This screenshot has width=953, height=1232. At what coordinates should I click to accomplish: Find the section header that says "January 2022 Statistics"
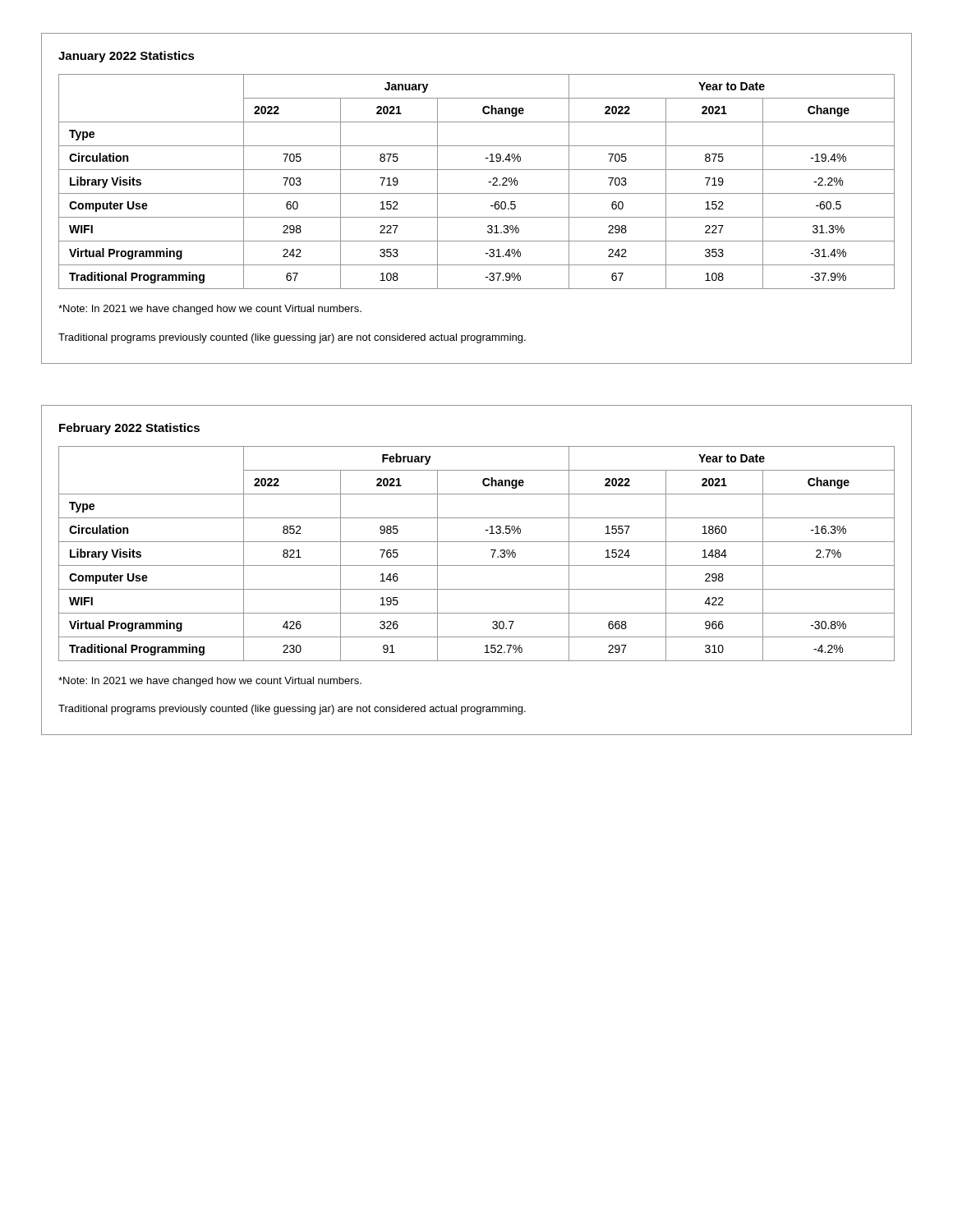pos(127,55)
